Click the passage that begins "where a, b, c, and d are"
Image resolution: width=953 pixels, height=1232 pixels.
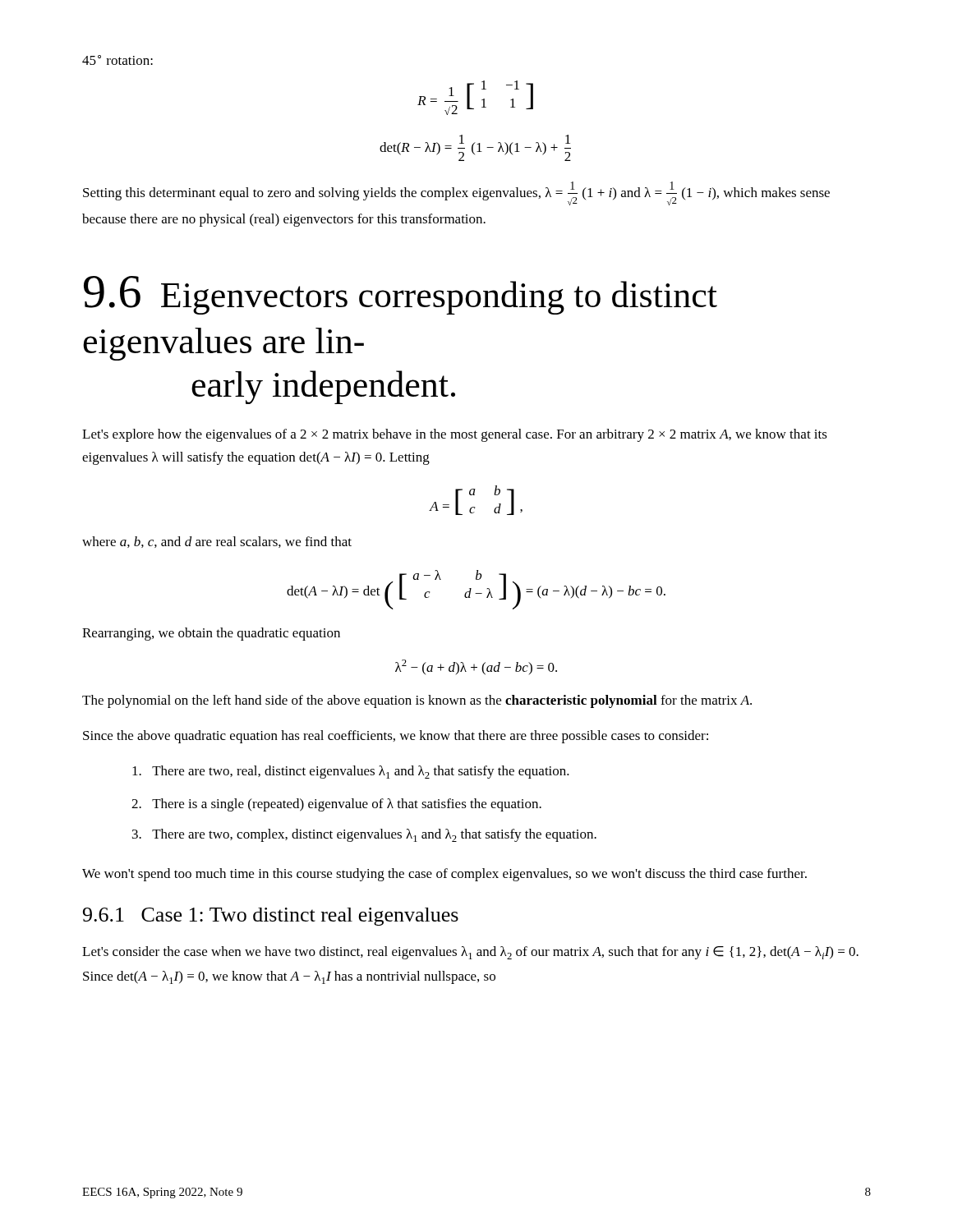(x=217, y=541)
